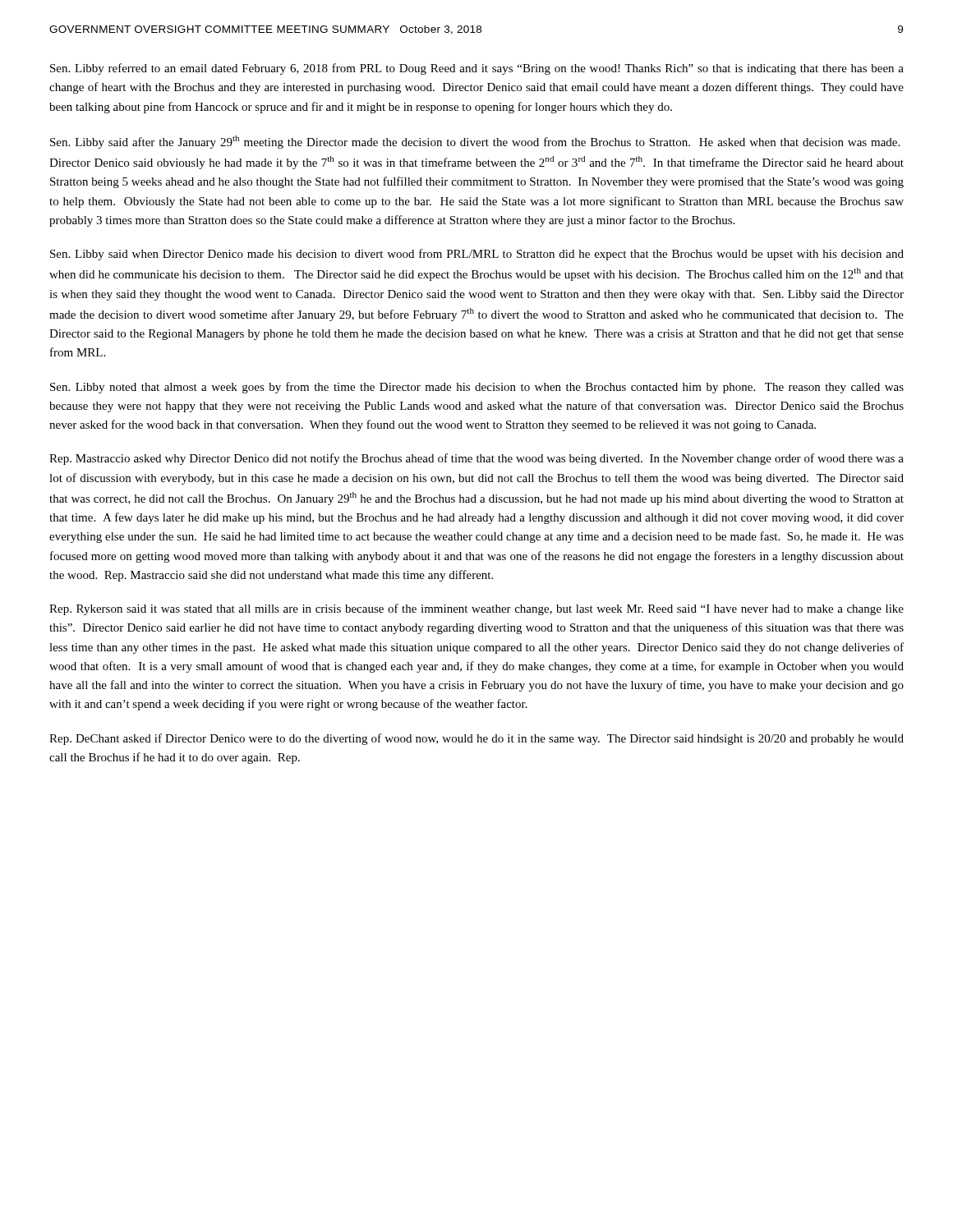This screenshot has width=953, height=1232.
Task: Select the text starting "Sen. Libby referred to an email dated February"
Action: tap(476, 87)
